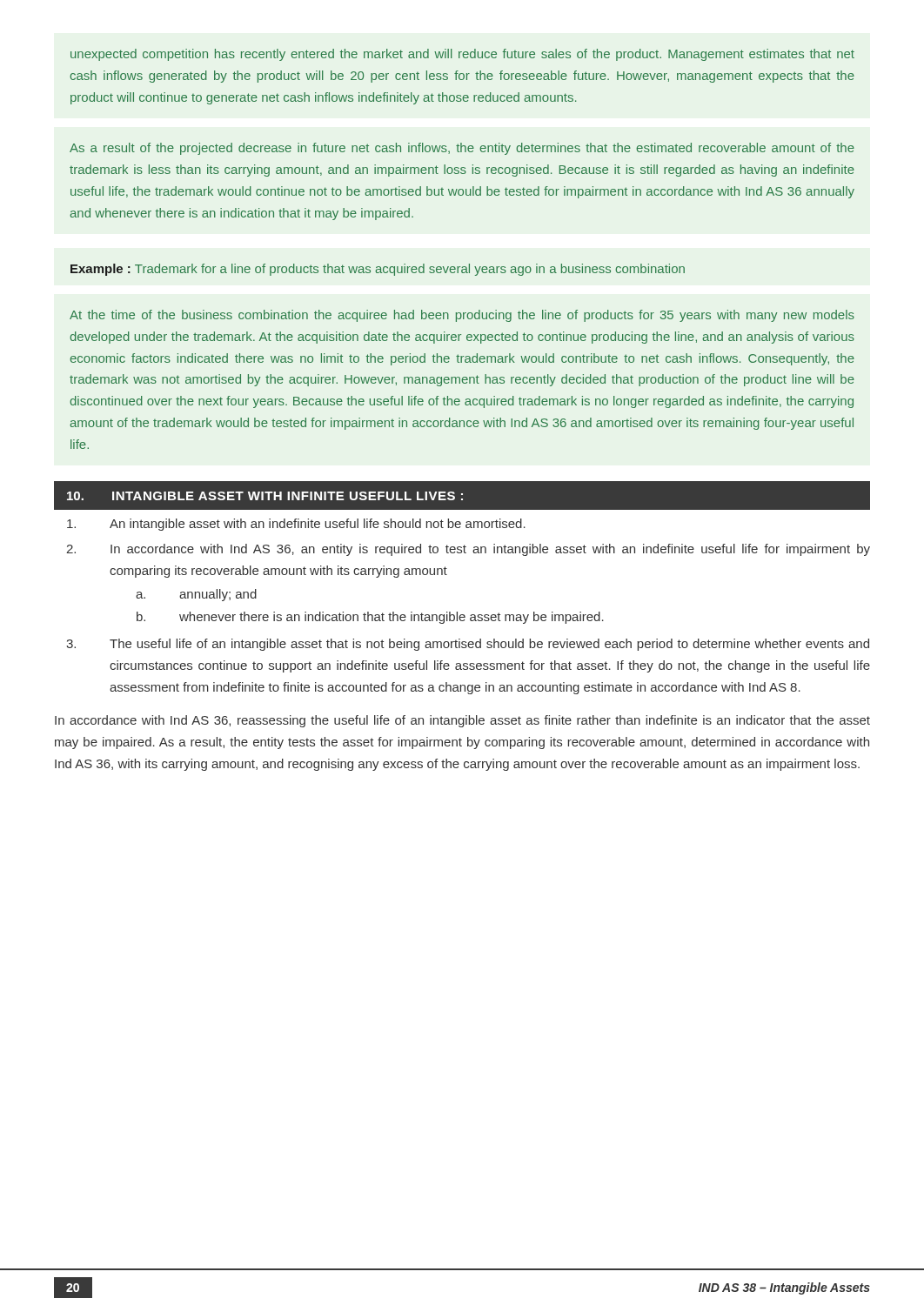
Task: Find the text block that reads "unexpected competition has recently"
Action: coord(462,75)
